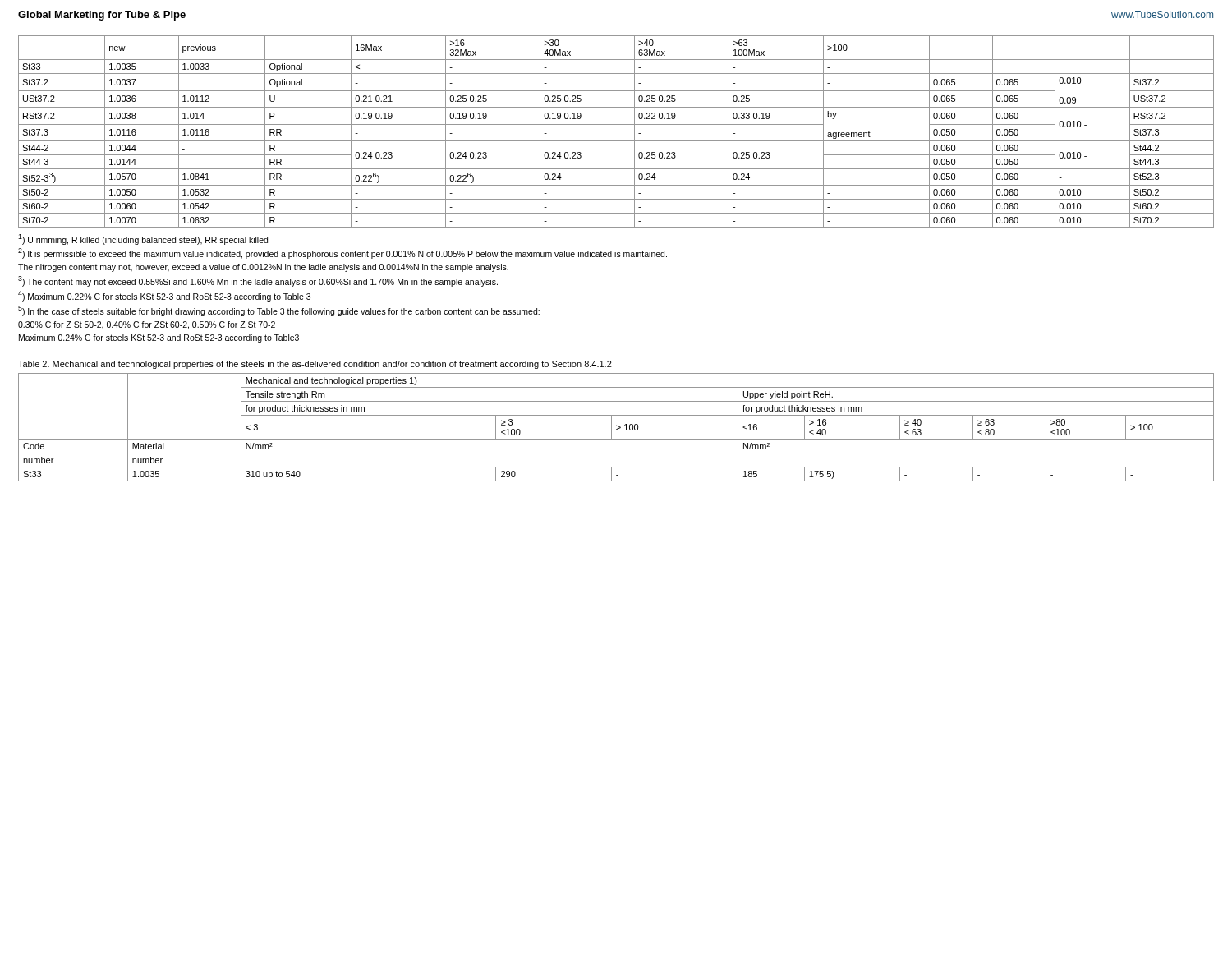This screenshot has width=1232, height=953.
Task: Find the table that mentions "> 100"
Action: [x=616, y=427]
